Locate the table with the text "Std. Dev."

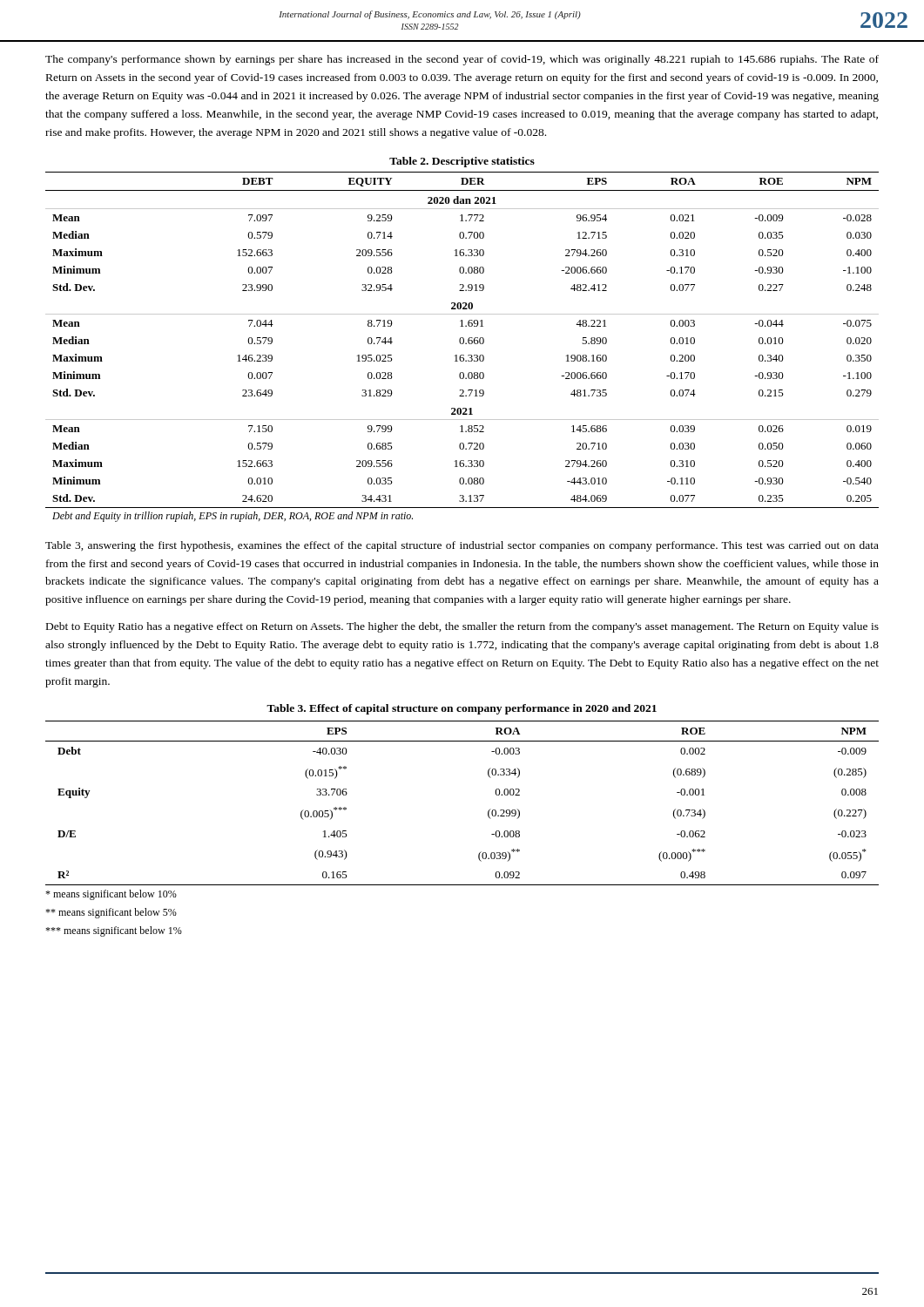click(462, 339)
